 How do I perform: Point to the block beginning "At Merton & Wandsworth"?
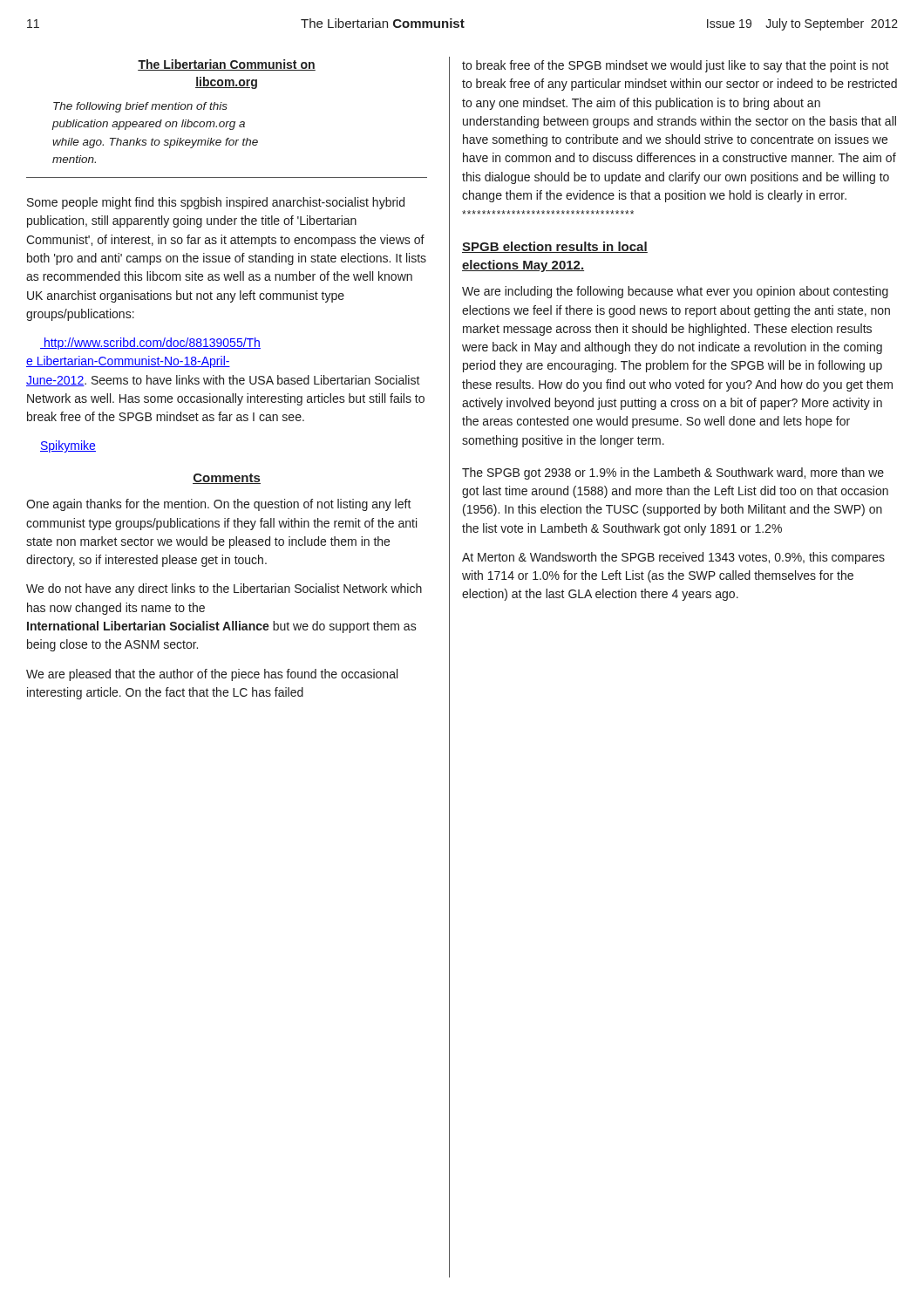680,576
